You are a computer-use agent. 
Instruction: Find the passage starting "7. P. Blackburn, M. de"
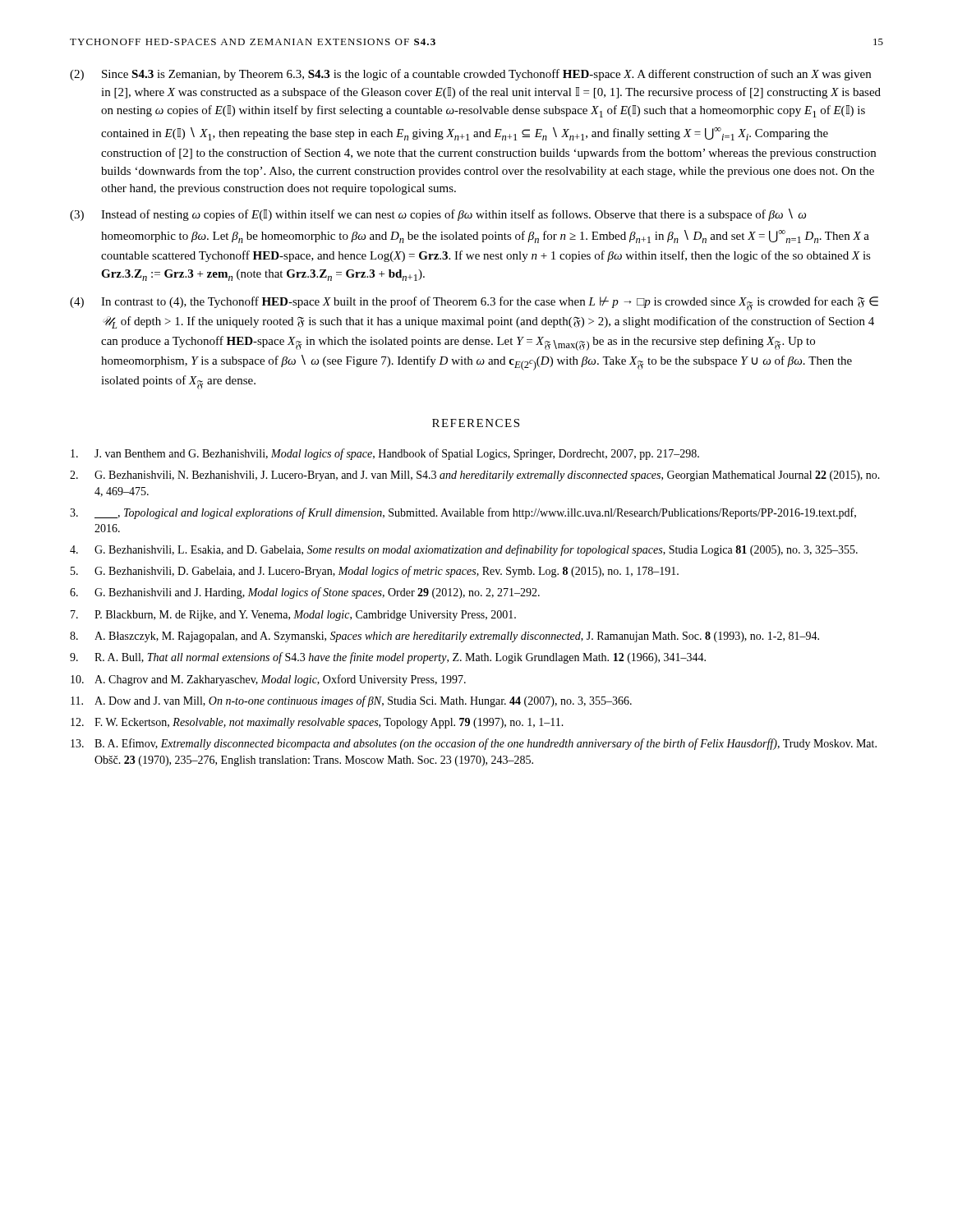[293, 615]
